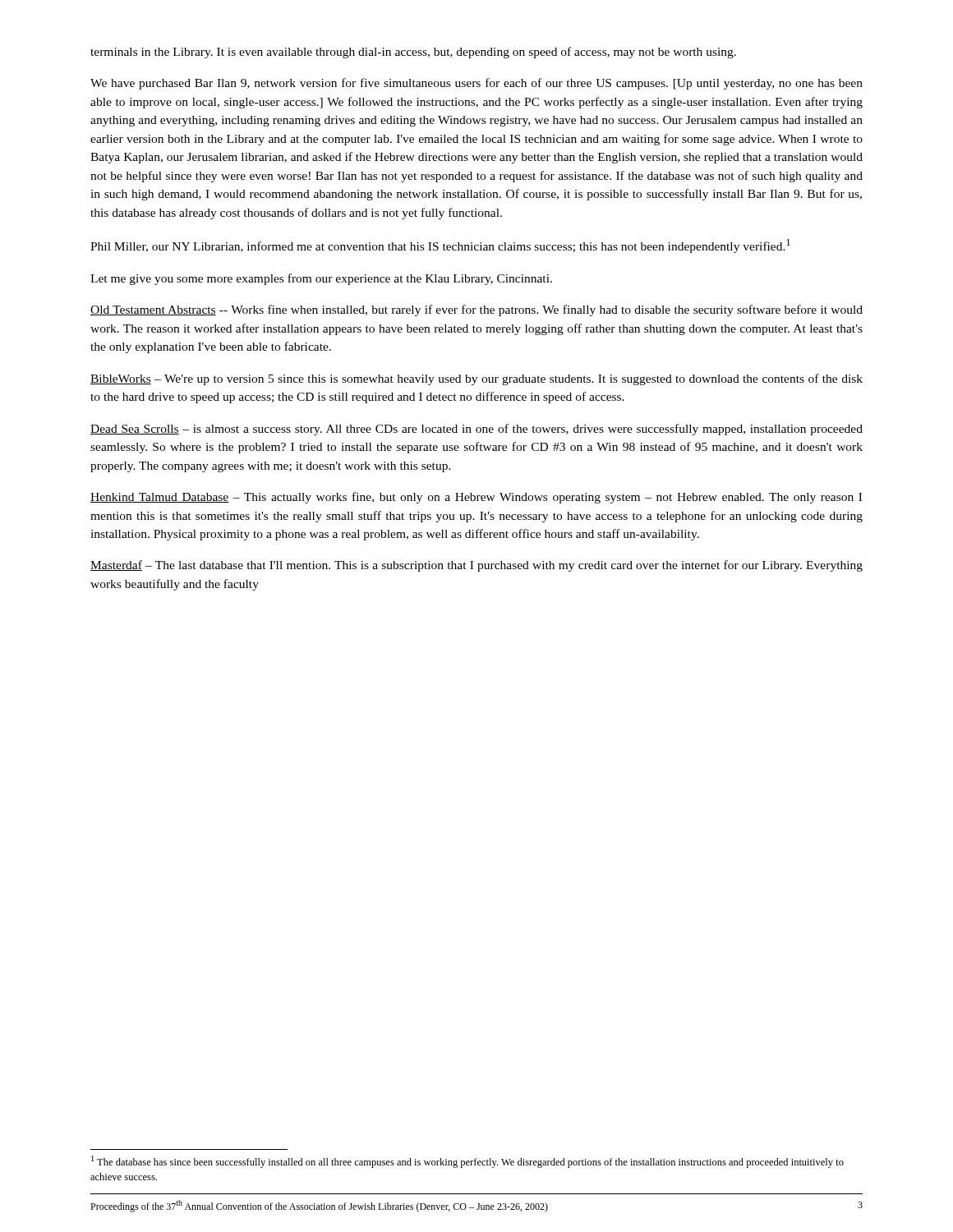Select the footnote that reads "1 The database has"
Viewport: 953px width, 1232px height.
tap(467, 1168)
